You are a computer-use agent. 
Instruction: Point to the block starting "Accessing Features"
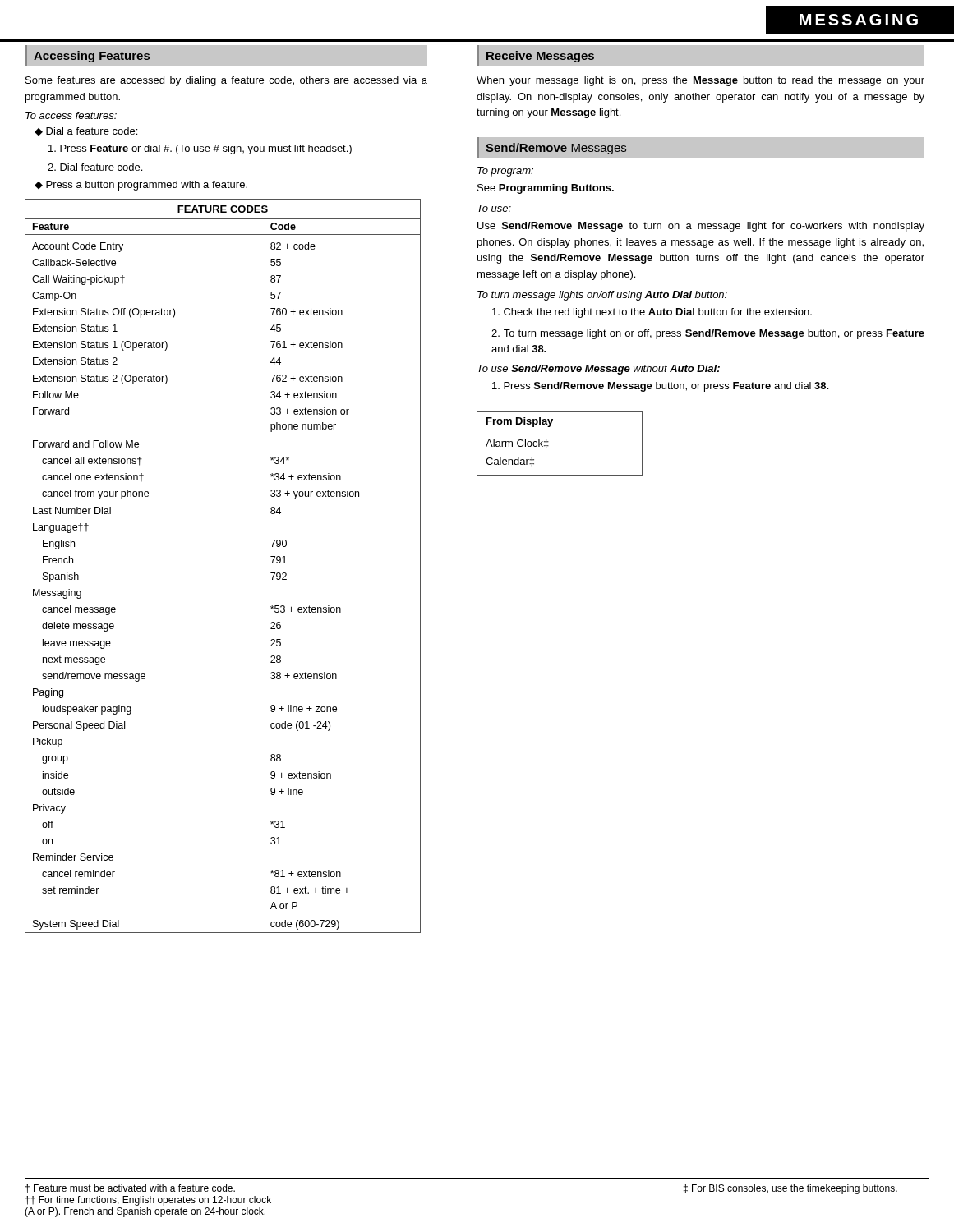[x=92, y=55]
